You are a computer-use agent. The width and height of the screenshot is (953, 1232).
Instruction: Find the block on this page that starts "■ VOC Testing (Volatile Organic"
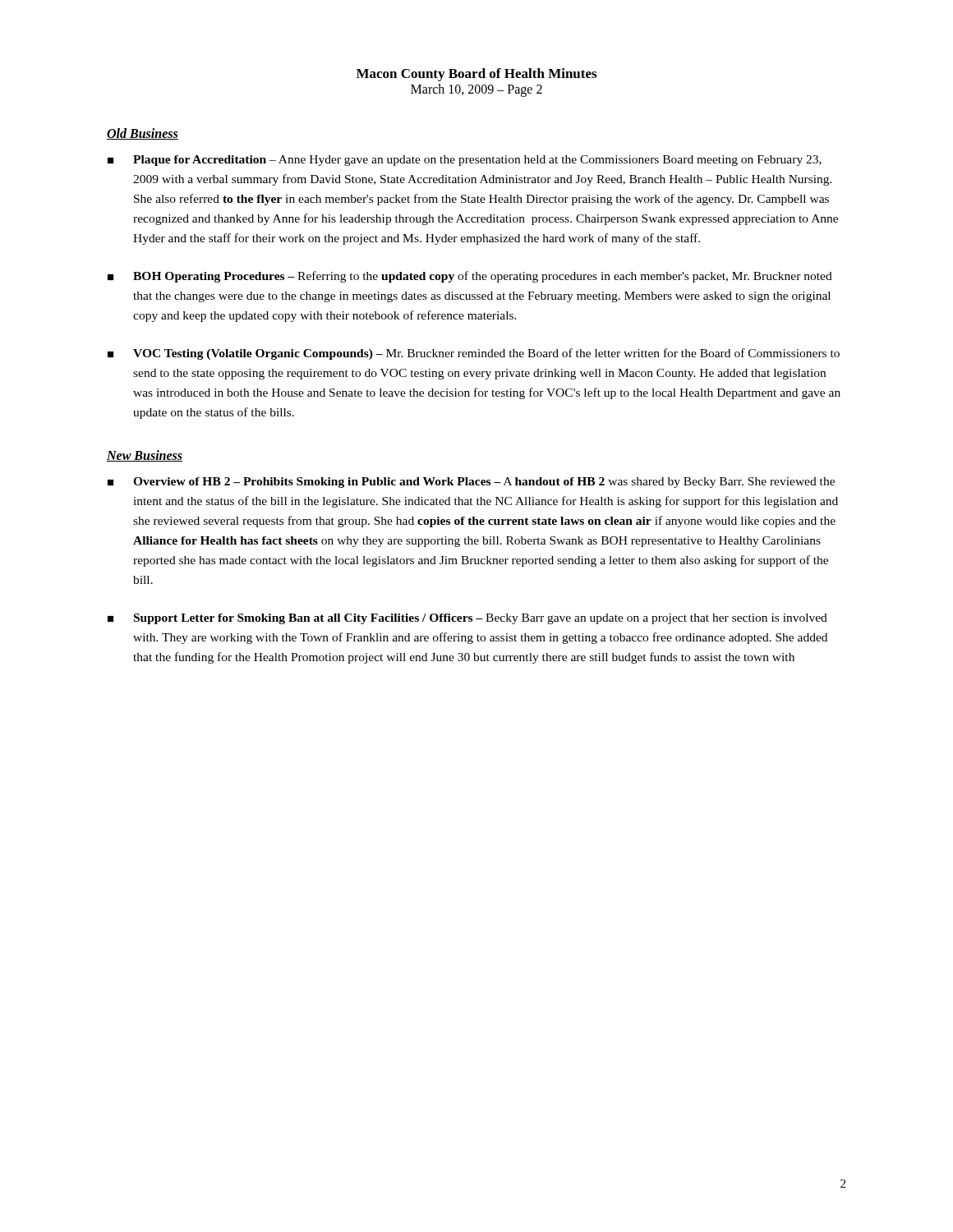tap(476, 383)
